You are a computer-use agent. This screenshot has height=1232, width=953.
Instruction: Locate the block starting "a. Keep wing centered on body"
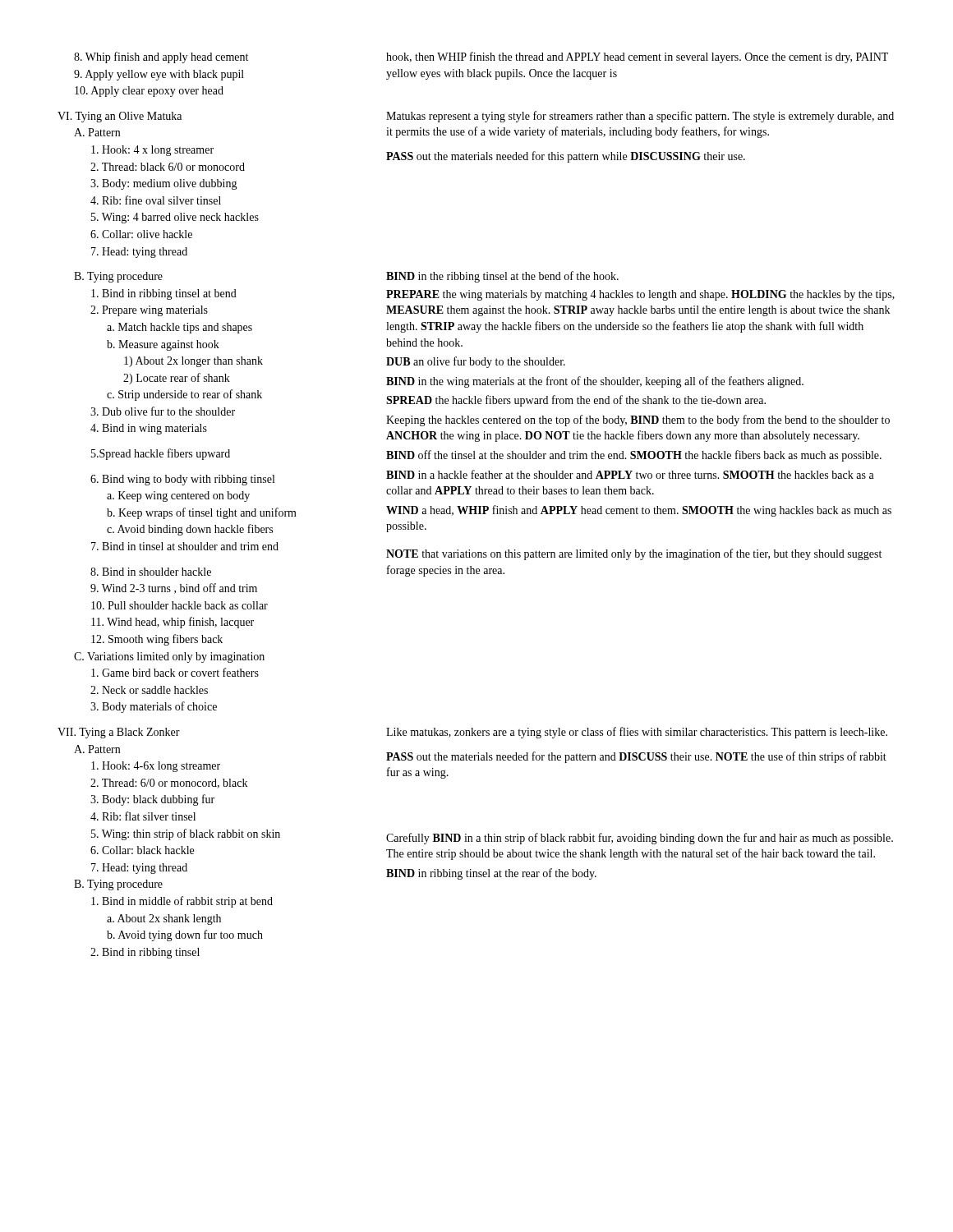pyautogui.click(x=178, y=496)
